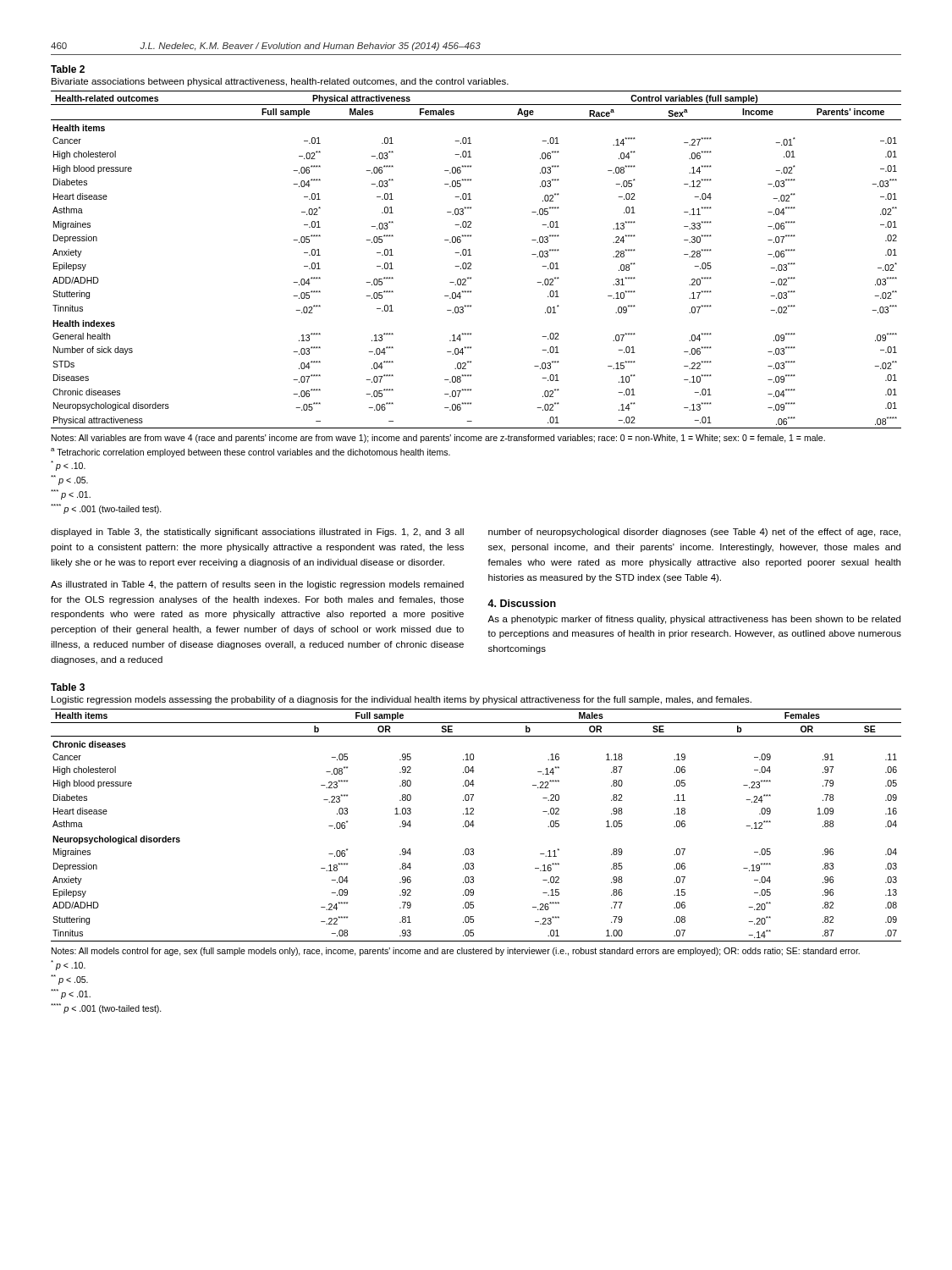The width and height of the screenshot is (952, 1270).
Task: Point to the text block starting "Table 3"
Action: (x=68, y=687)
